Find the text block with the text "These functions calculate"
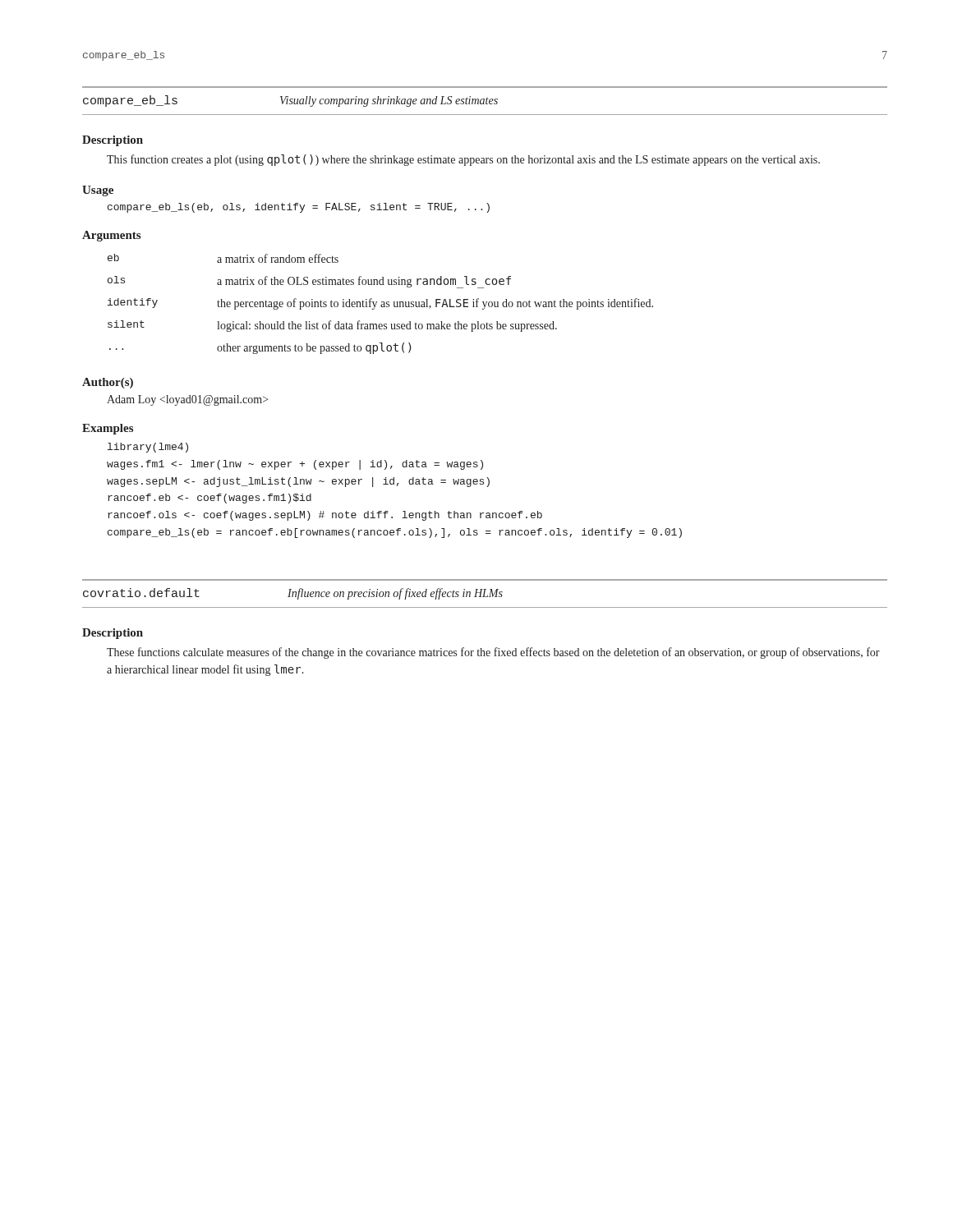The width and height of the screenshot is (953, 1232). [493, 661]
